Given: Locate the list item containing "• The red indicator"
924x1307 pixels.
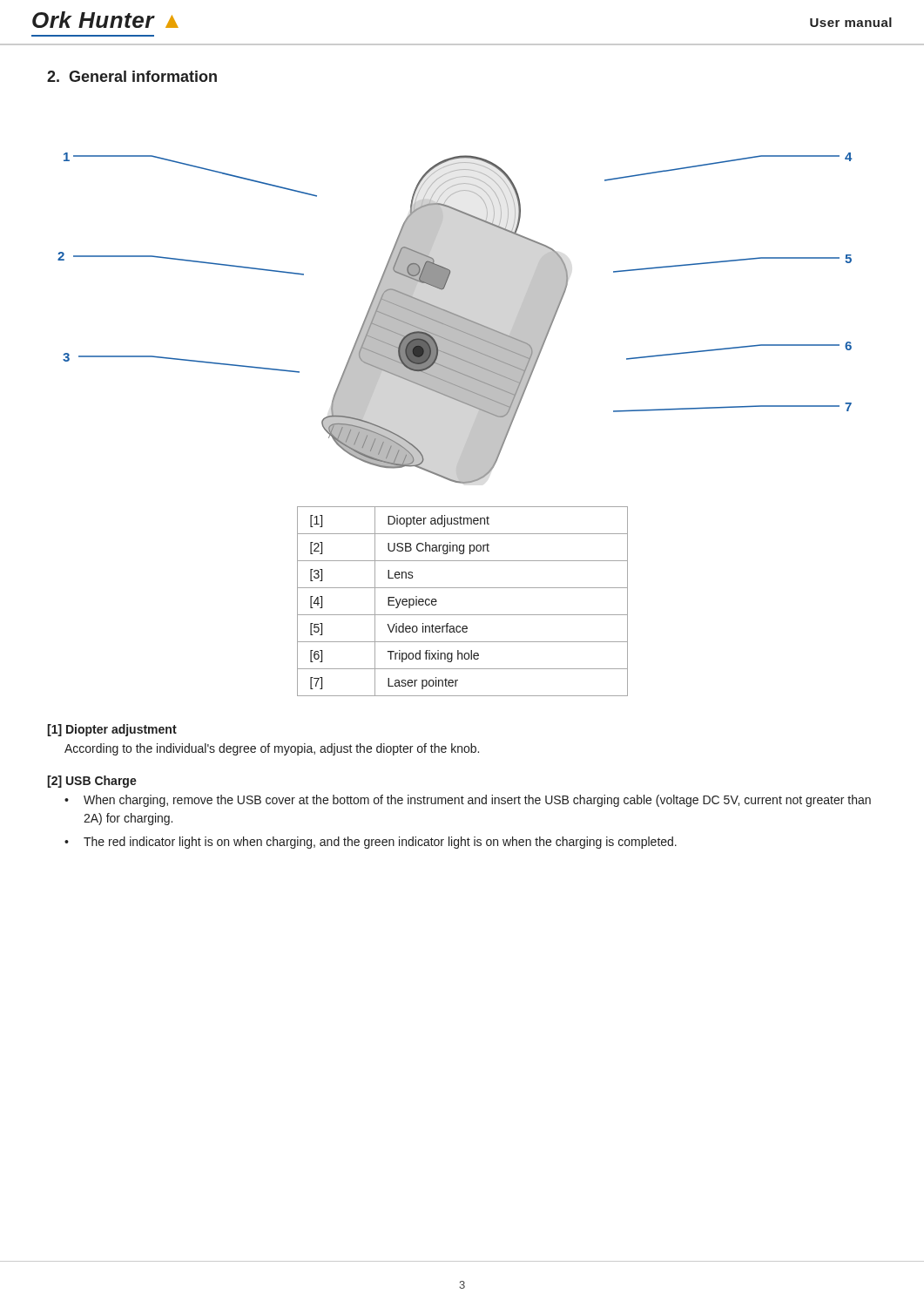Looking at the screenshot, I should coord(471,842).
